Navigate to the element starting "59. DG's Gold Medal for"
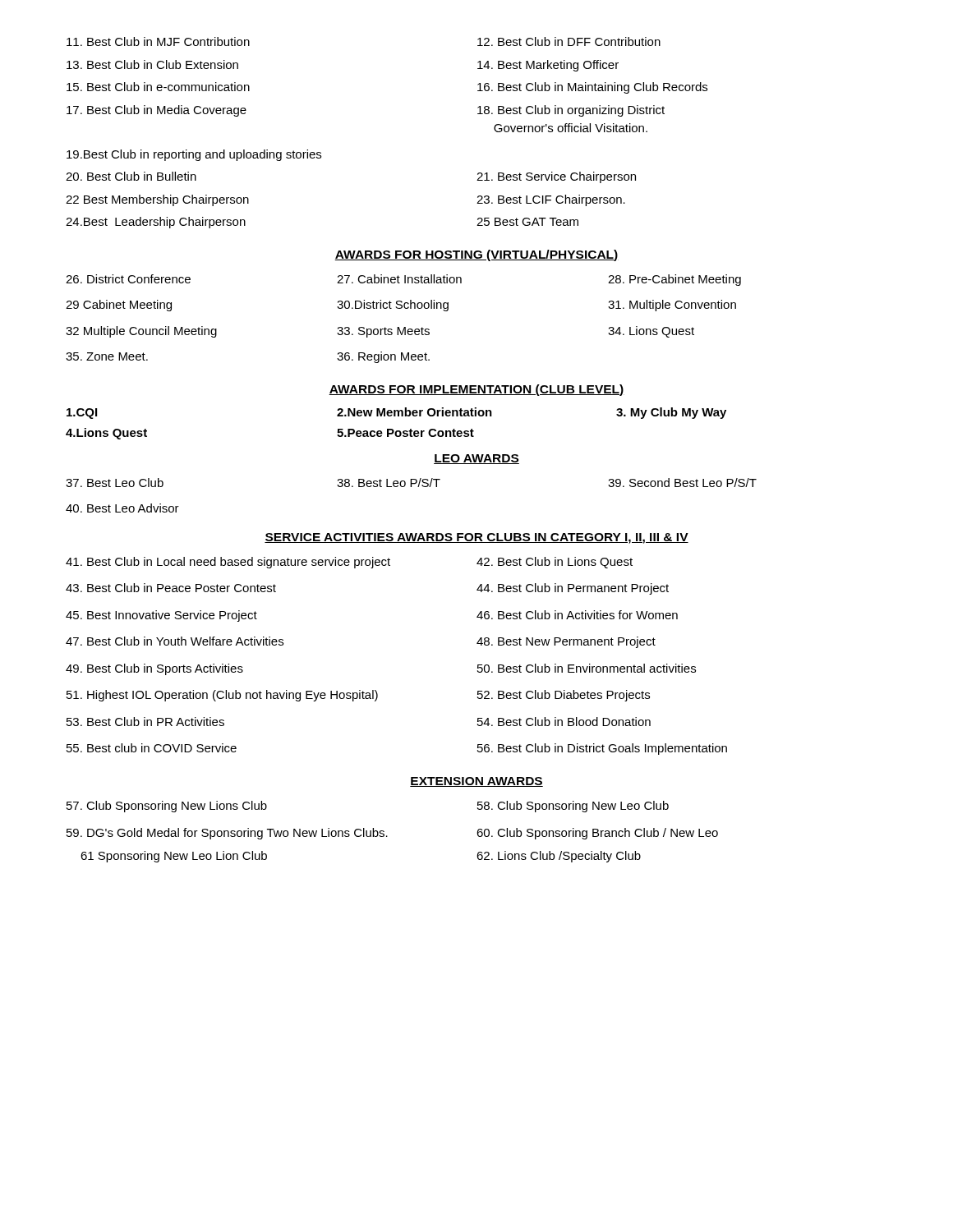953x1232 pixels. point(227,832)
